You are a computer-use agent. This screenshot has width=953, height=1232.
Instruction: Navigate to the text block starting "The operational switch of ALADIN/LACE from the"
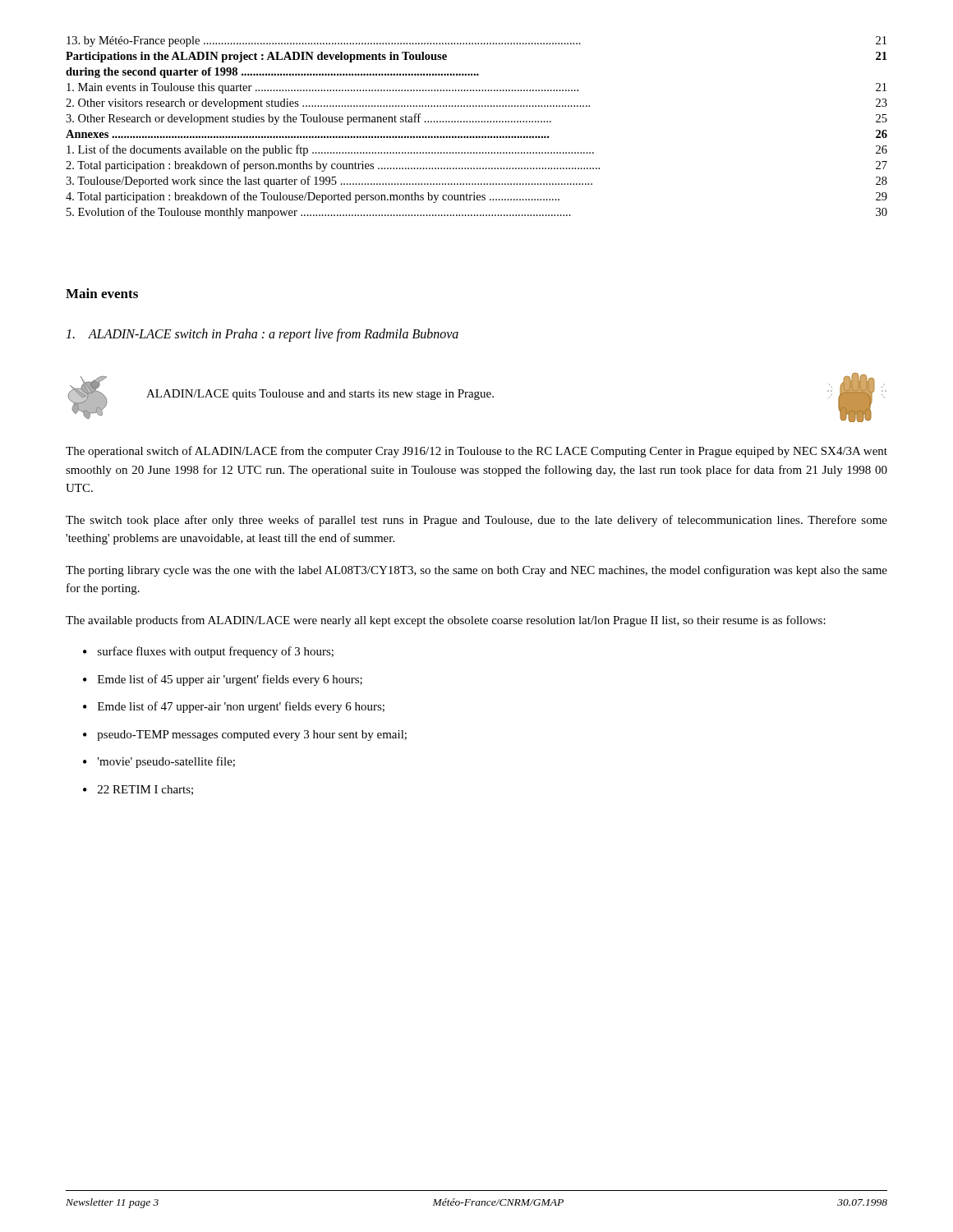click(x=476, y=469)
